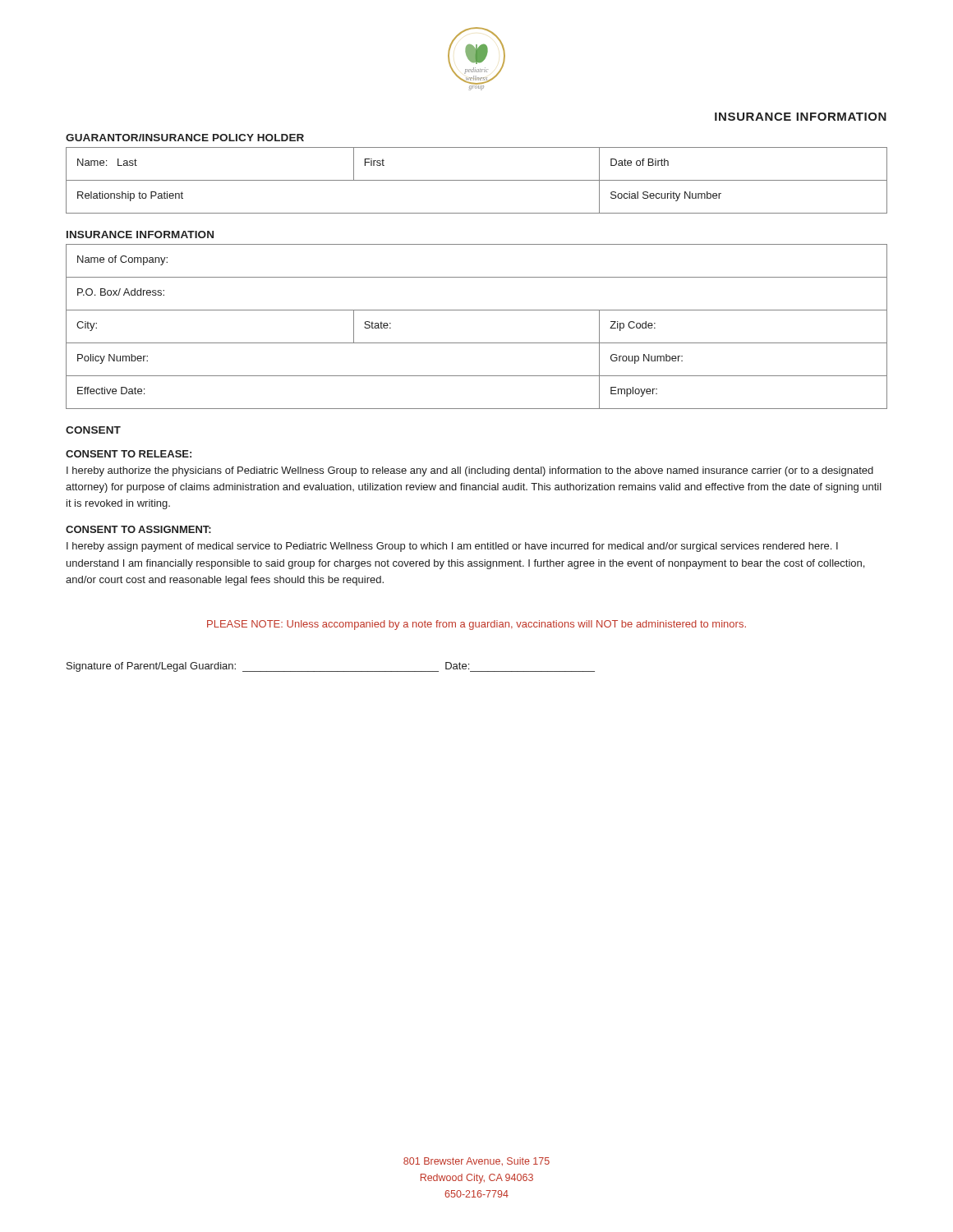This screenshot has height=1232, width=953.
Task: Click on the table containing "Group Number:"
Action: [476, 326]
